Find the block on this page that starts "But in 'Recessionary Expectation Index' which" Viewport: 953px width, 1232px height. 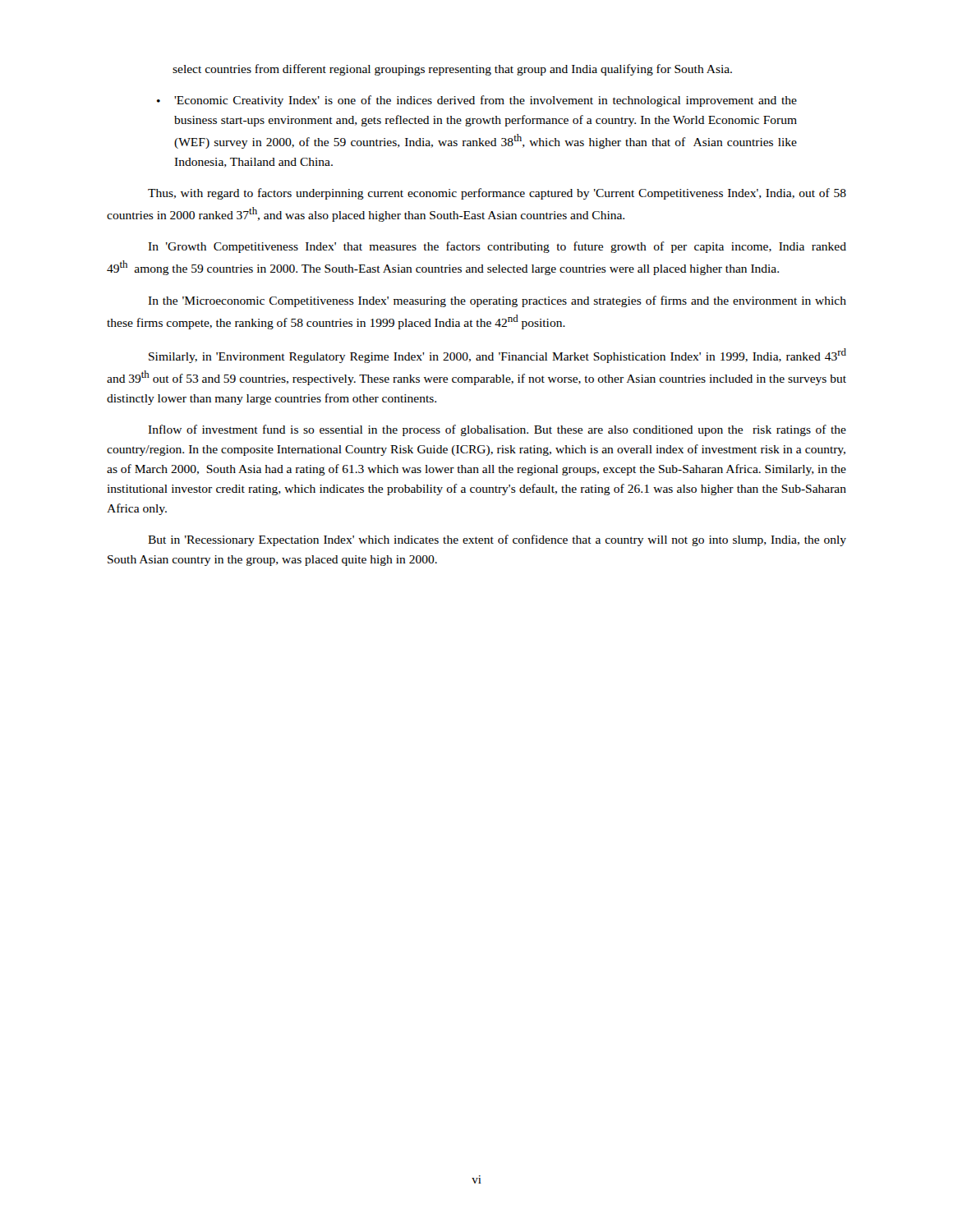tap(476, 549)
